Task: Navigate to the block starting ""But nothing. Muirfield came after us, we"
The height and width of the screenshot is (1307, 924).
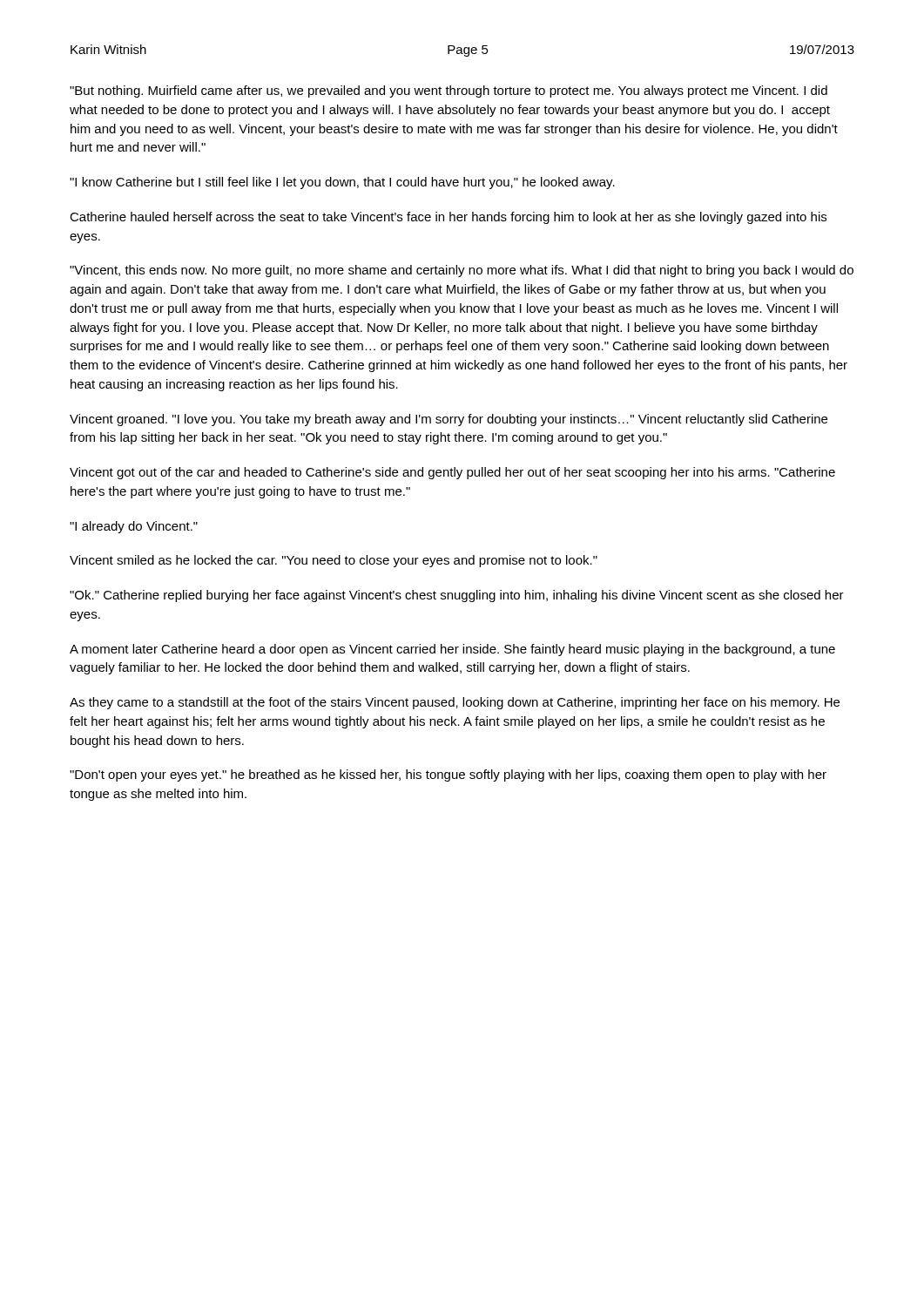Action: coord(454,119)
